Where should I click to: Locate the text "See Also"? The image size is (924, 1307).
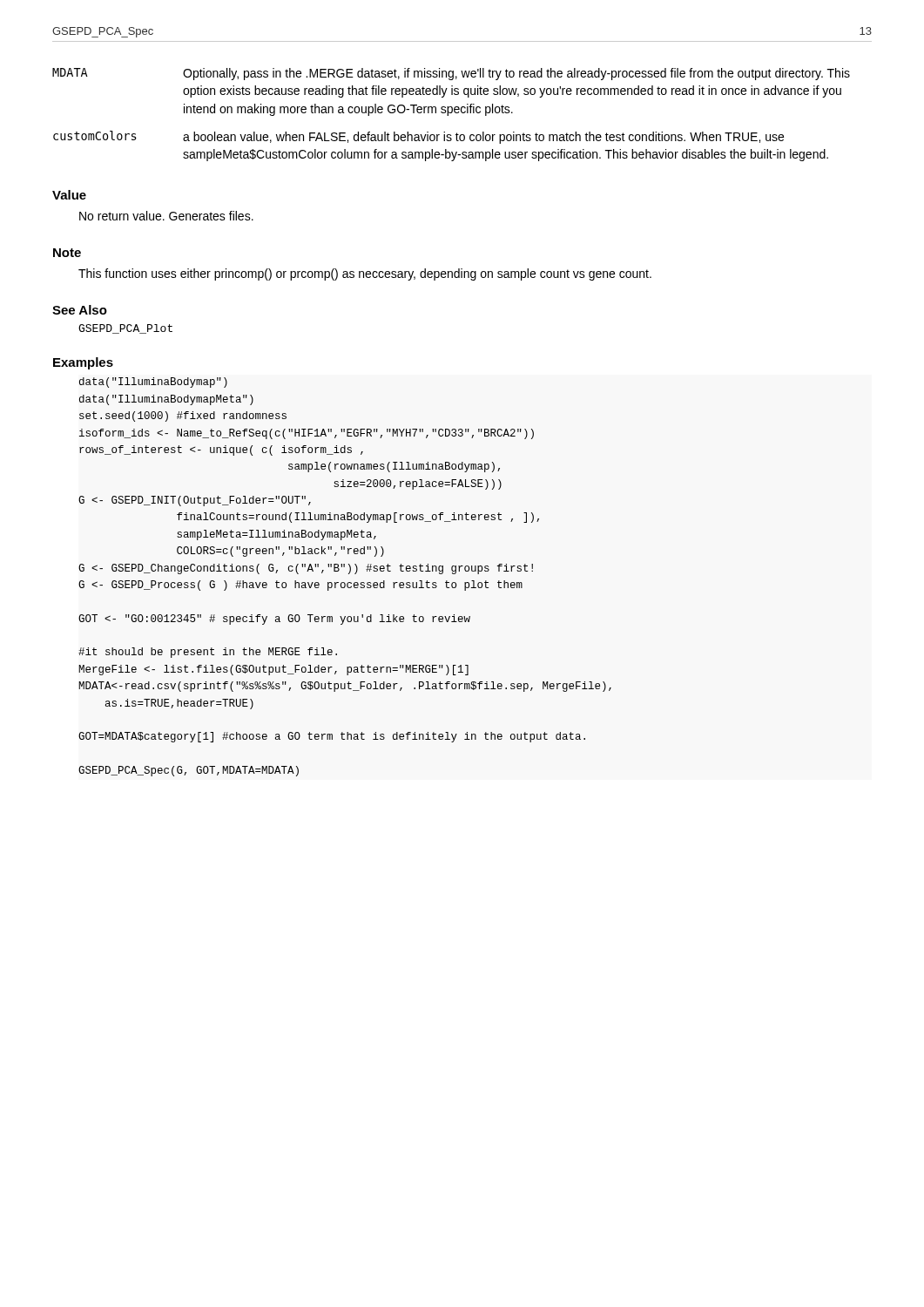[x=80, y=310]
